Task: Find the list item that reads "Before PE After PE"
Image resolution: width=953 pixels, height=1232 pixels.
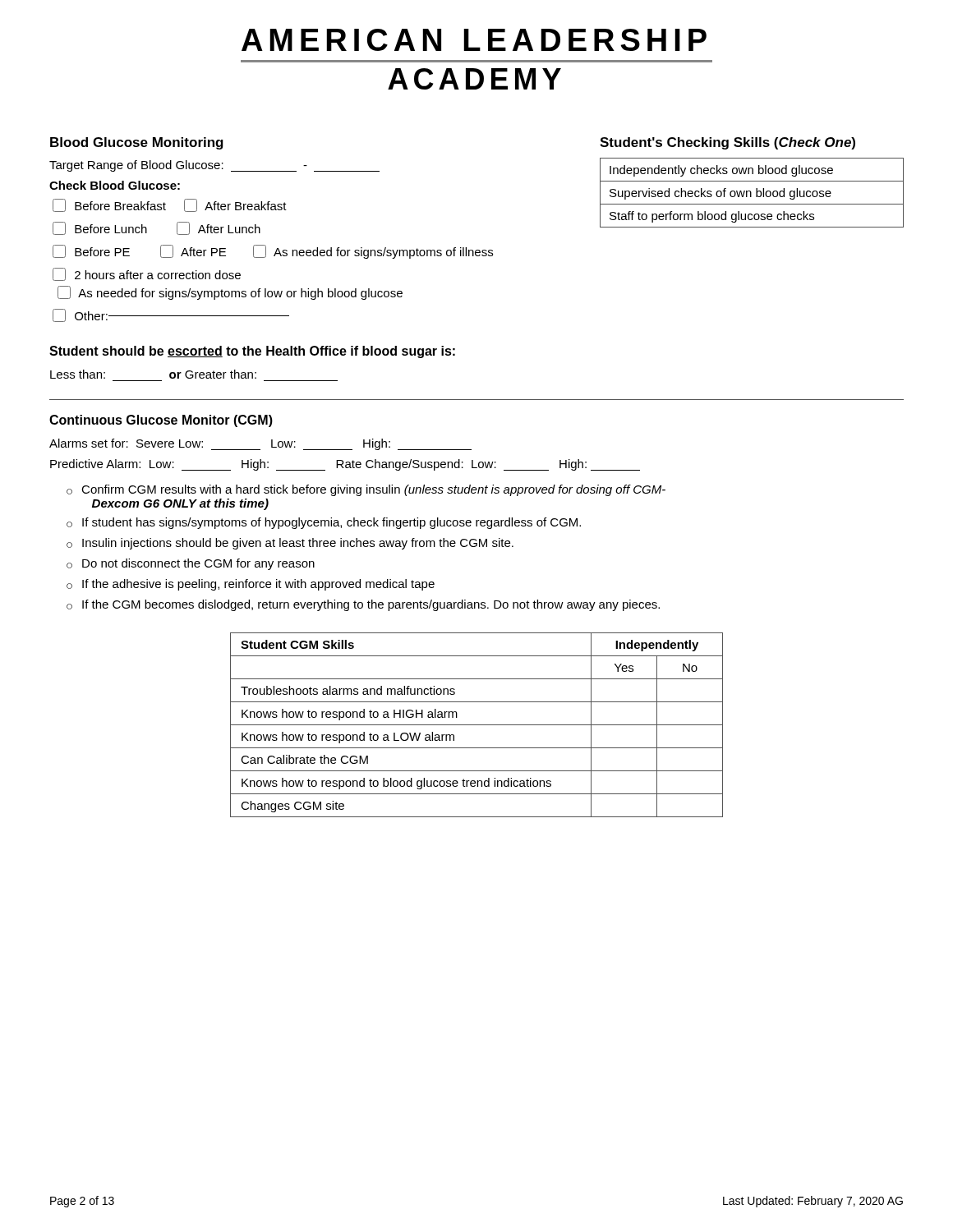Action: (x=271, y=251)
